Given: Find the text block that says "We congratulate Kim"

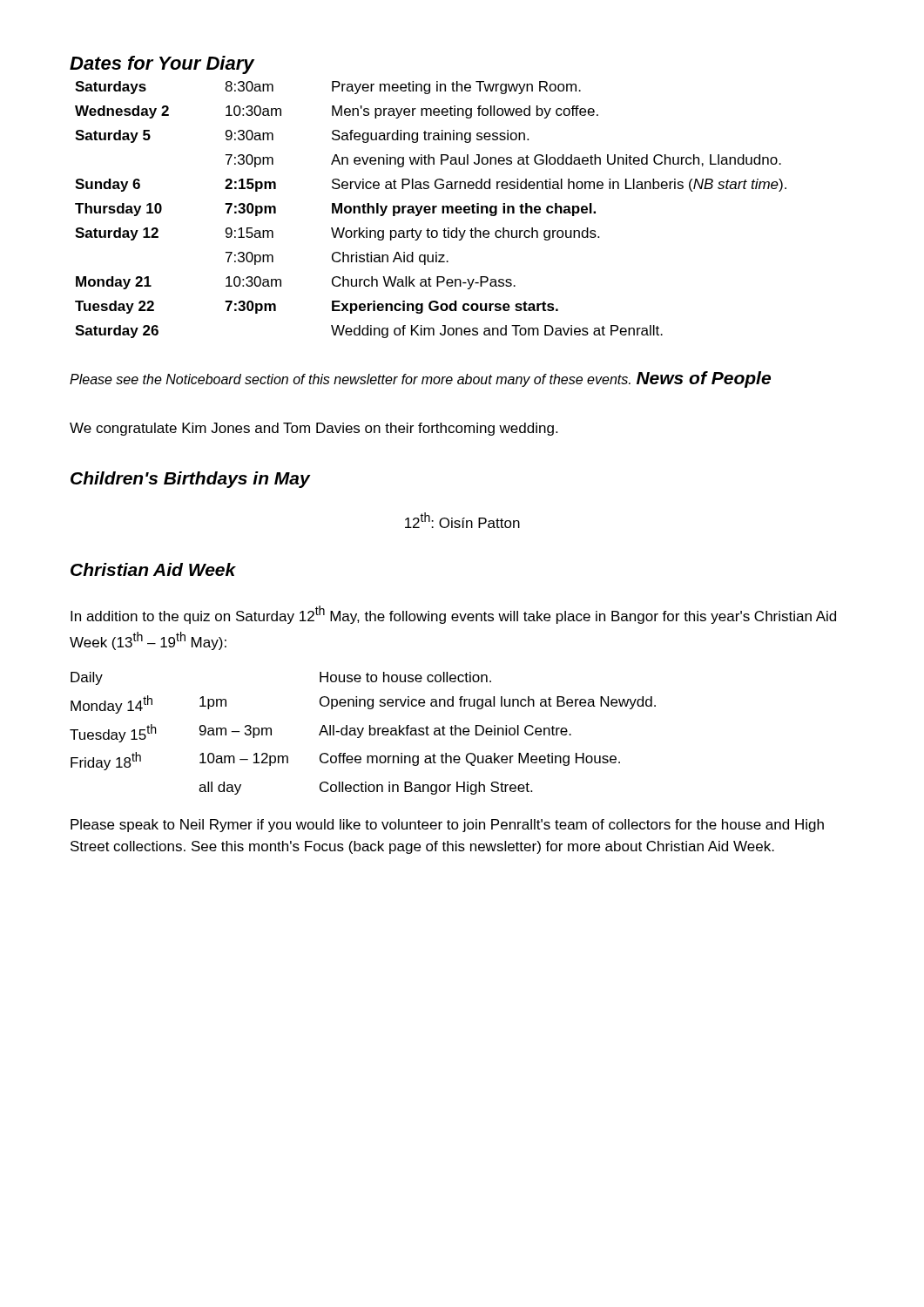Looking at the screenshot, I should point(462,429).
